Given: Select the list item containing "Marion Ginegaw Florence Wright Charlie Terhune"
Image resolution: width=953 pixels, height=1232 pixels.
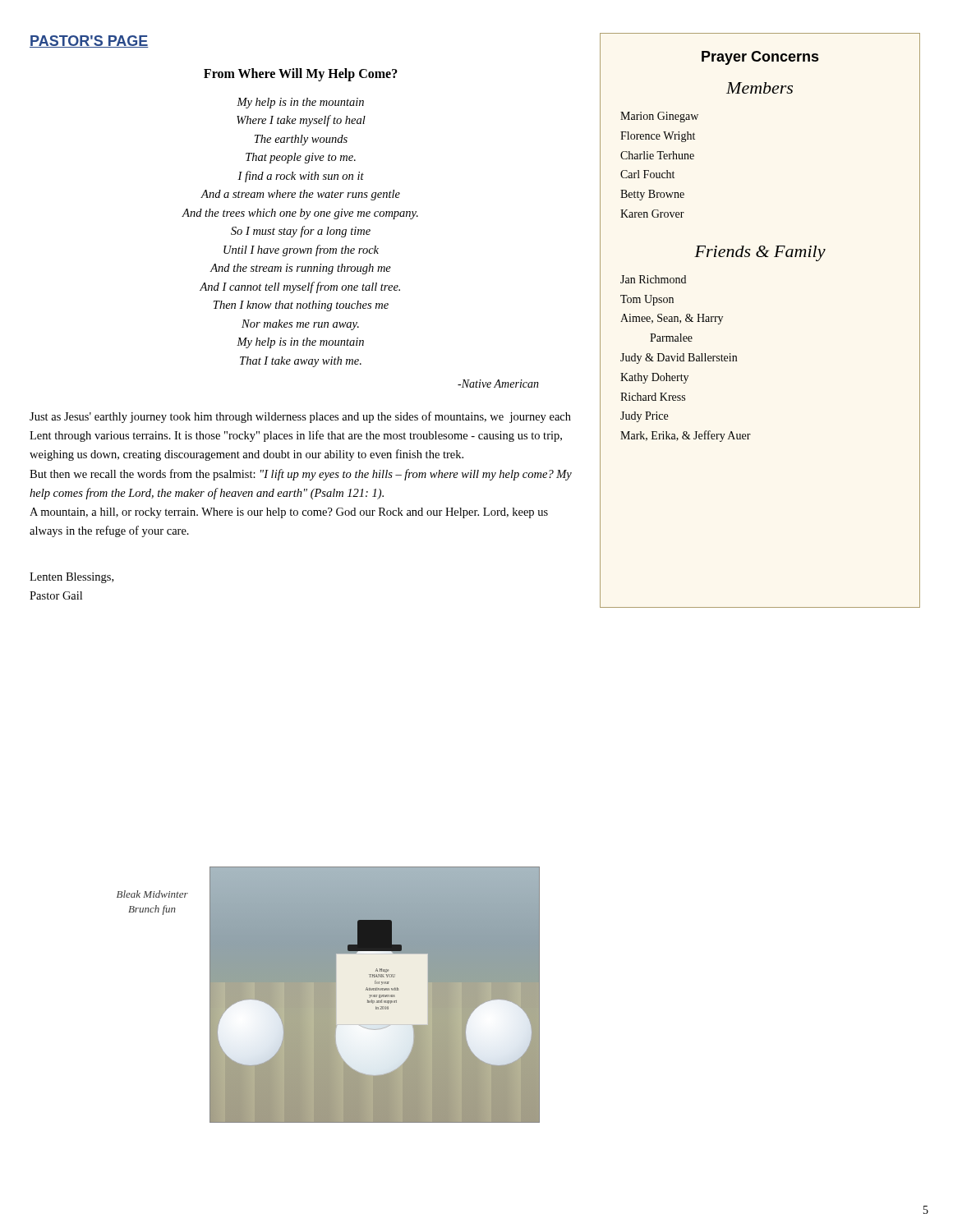Looking at the screenshot, I should 659,117.
